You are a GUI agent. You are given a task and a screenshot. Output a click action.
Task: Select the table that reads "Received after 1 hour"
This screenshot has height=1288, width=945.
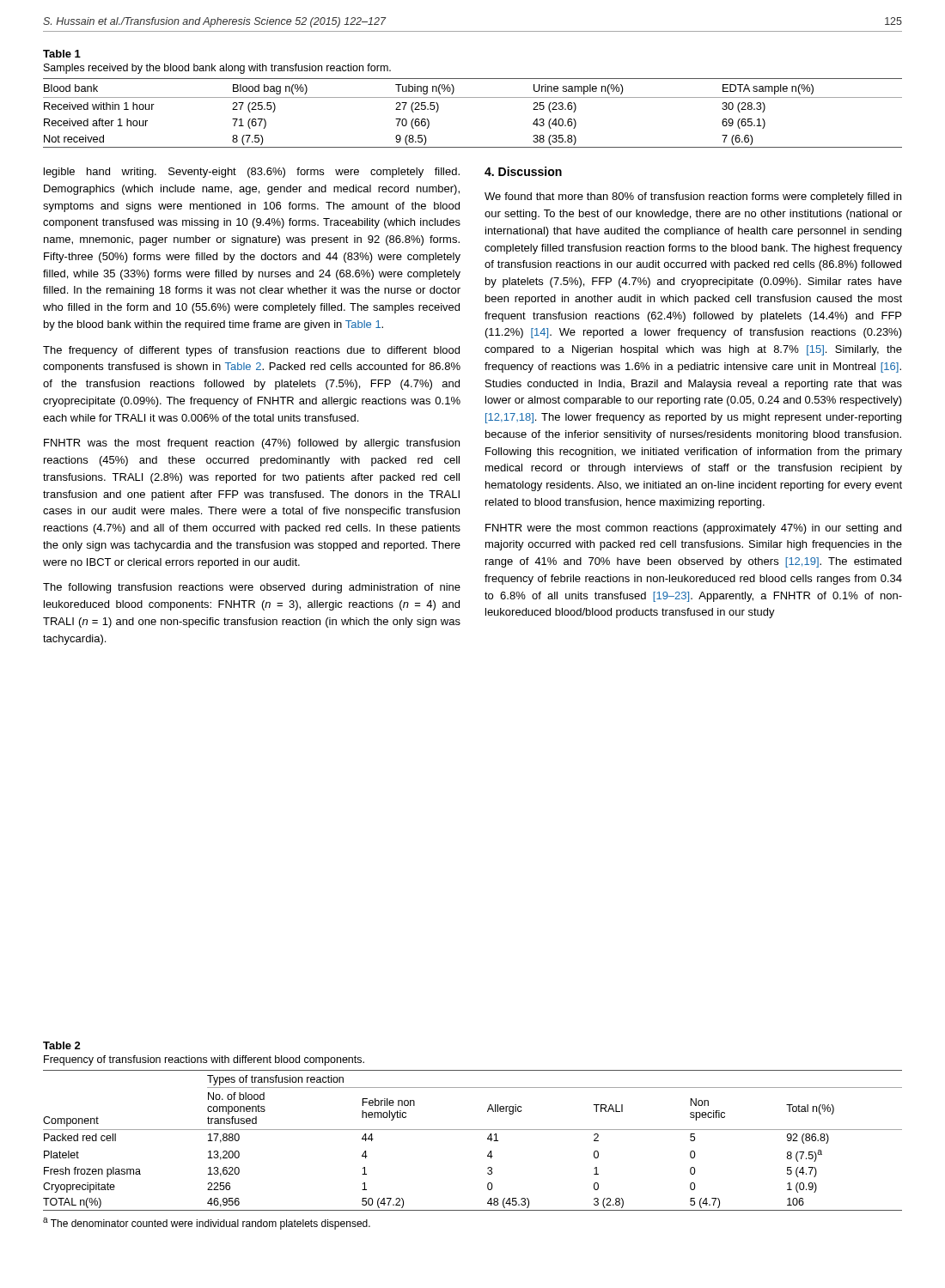472,113
